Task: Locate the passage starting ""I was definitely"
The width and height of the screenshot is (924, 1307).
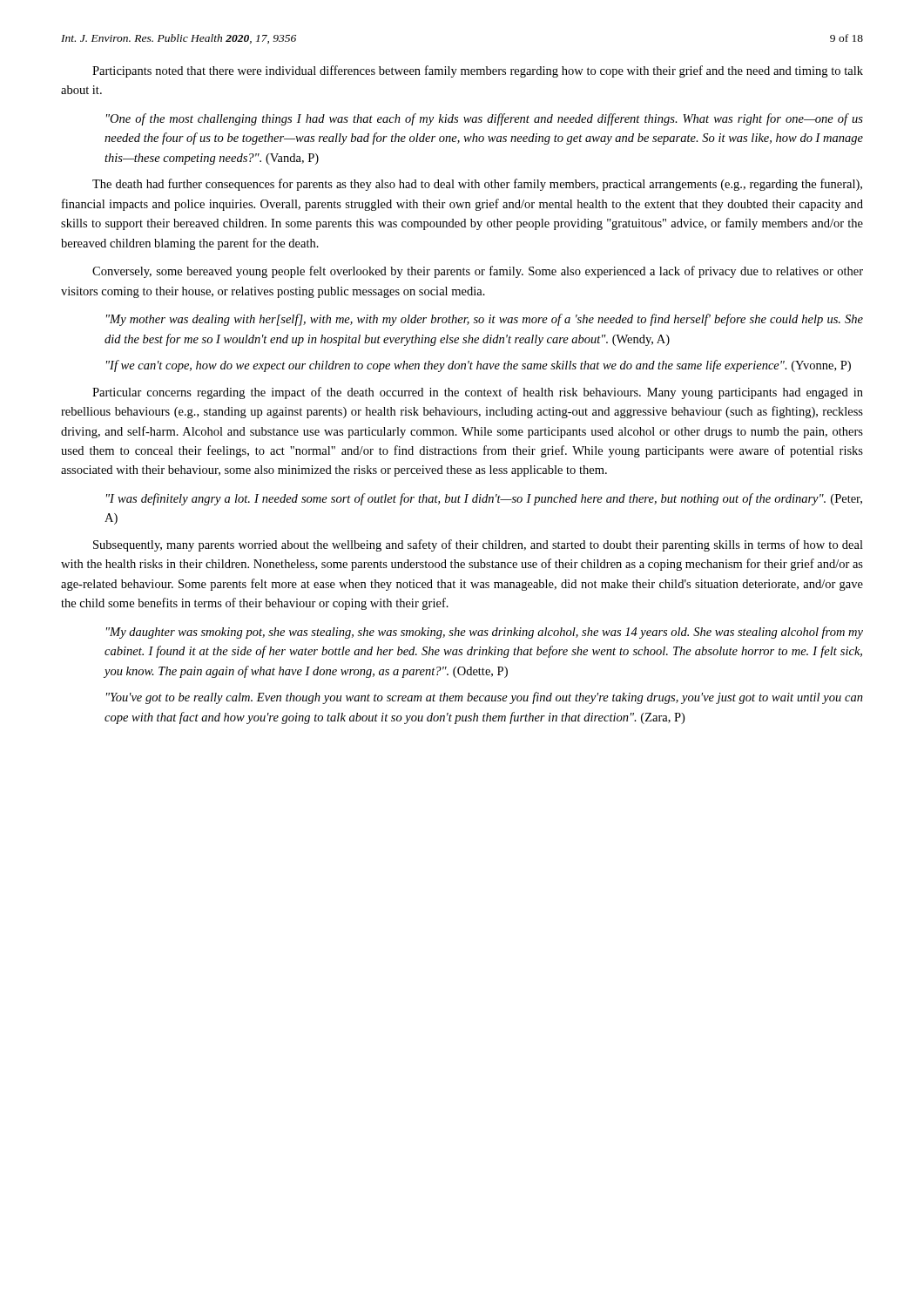Action: (484, 508)
